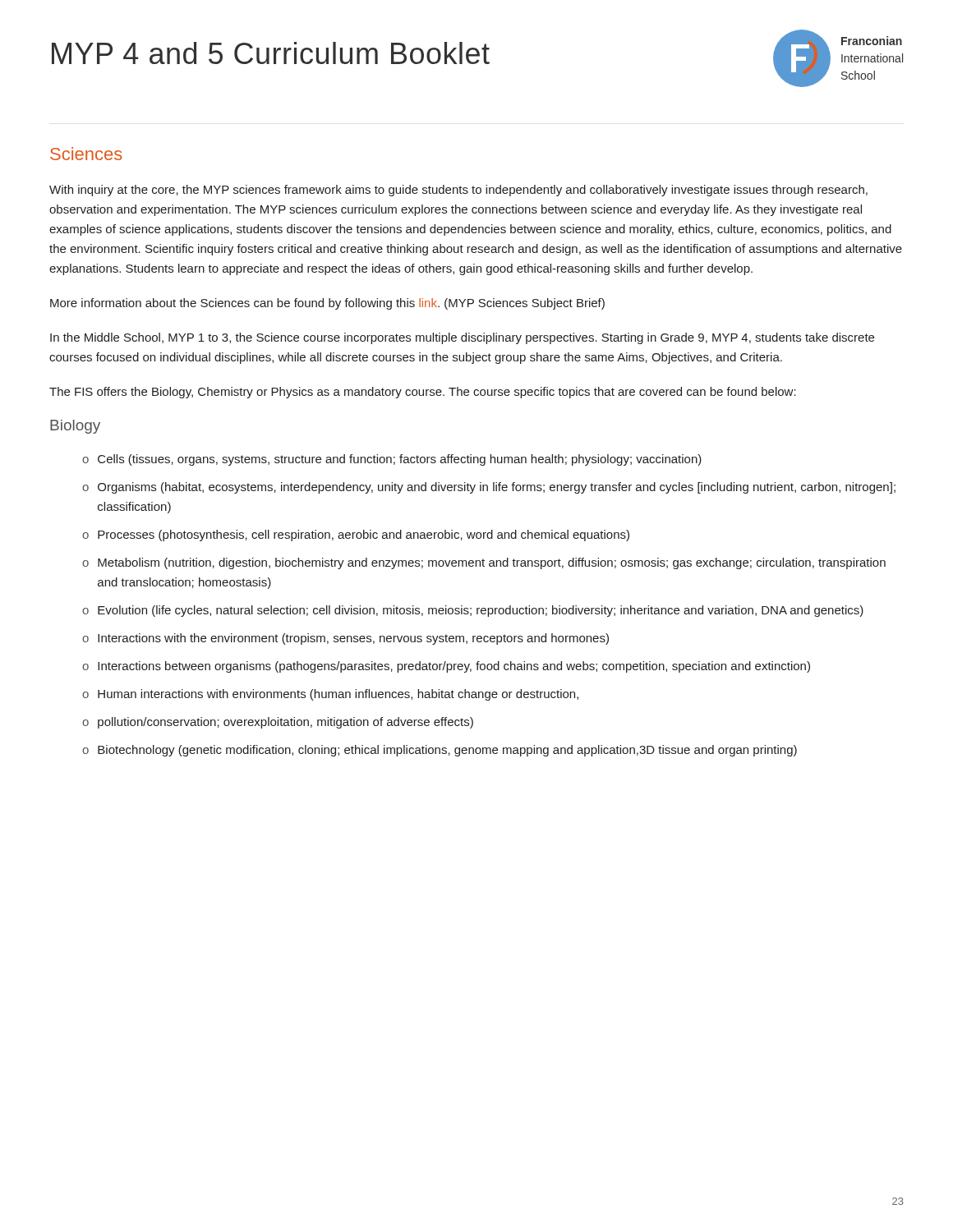Click on the list item with the text "o pollution/conservation; overexploitation, mitigation of adverse effects)"

[476, 722]
